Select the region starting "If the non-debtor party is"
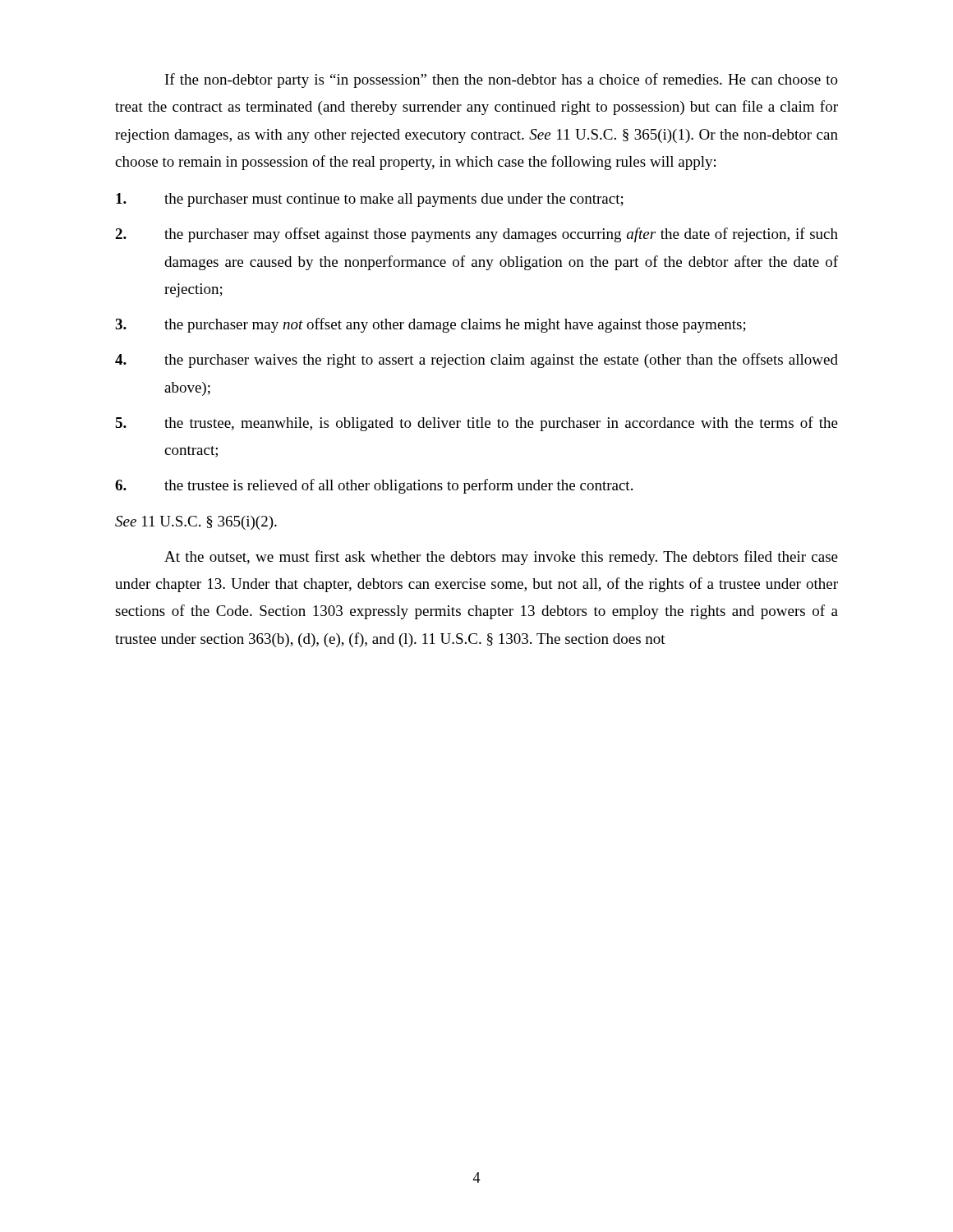Image resolution: width=953 pixels, height=1232 pixels. click(x=476, y=120)
